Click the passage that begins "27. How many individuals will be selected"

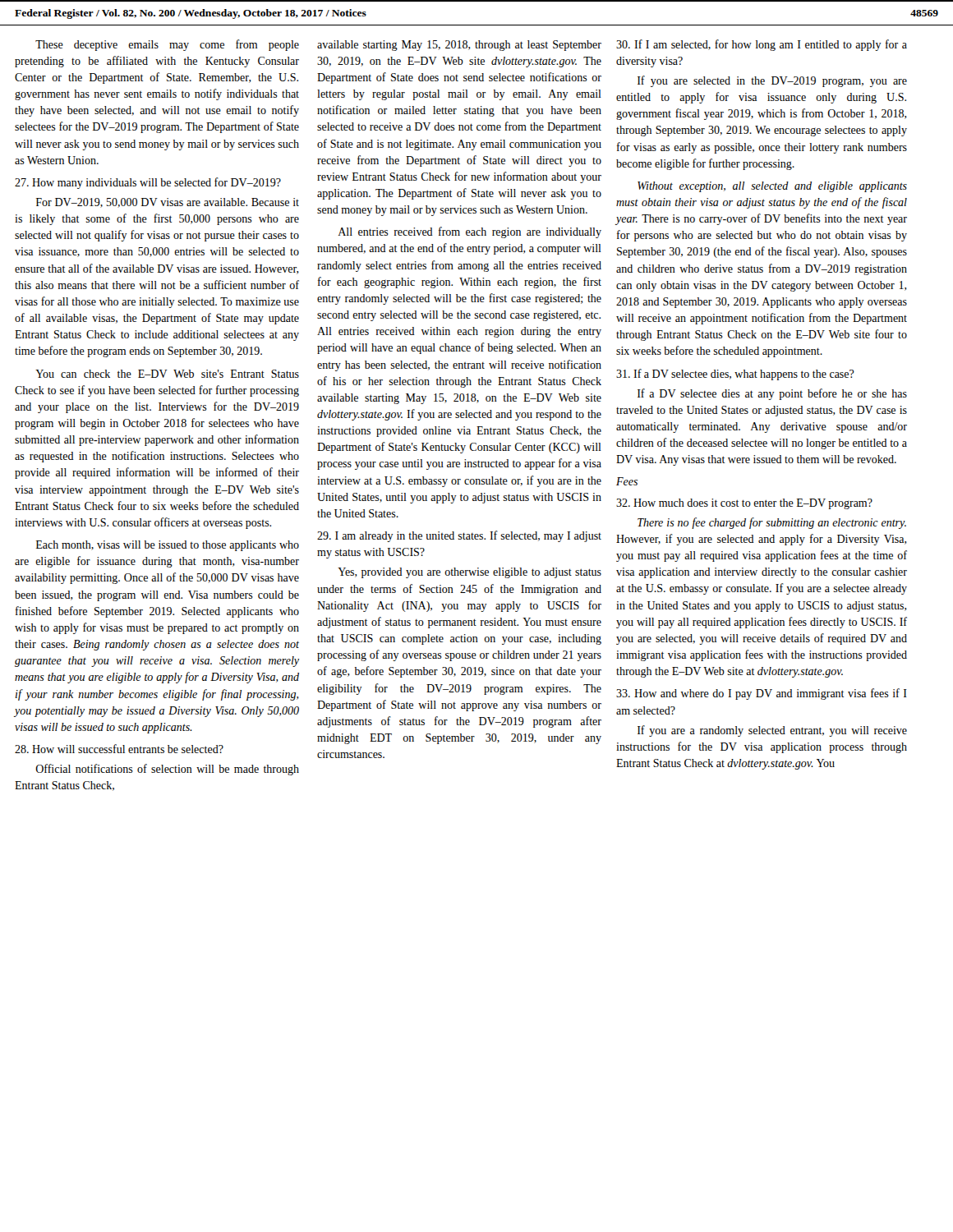[148, 183]
